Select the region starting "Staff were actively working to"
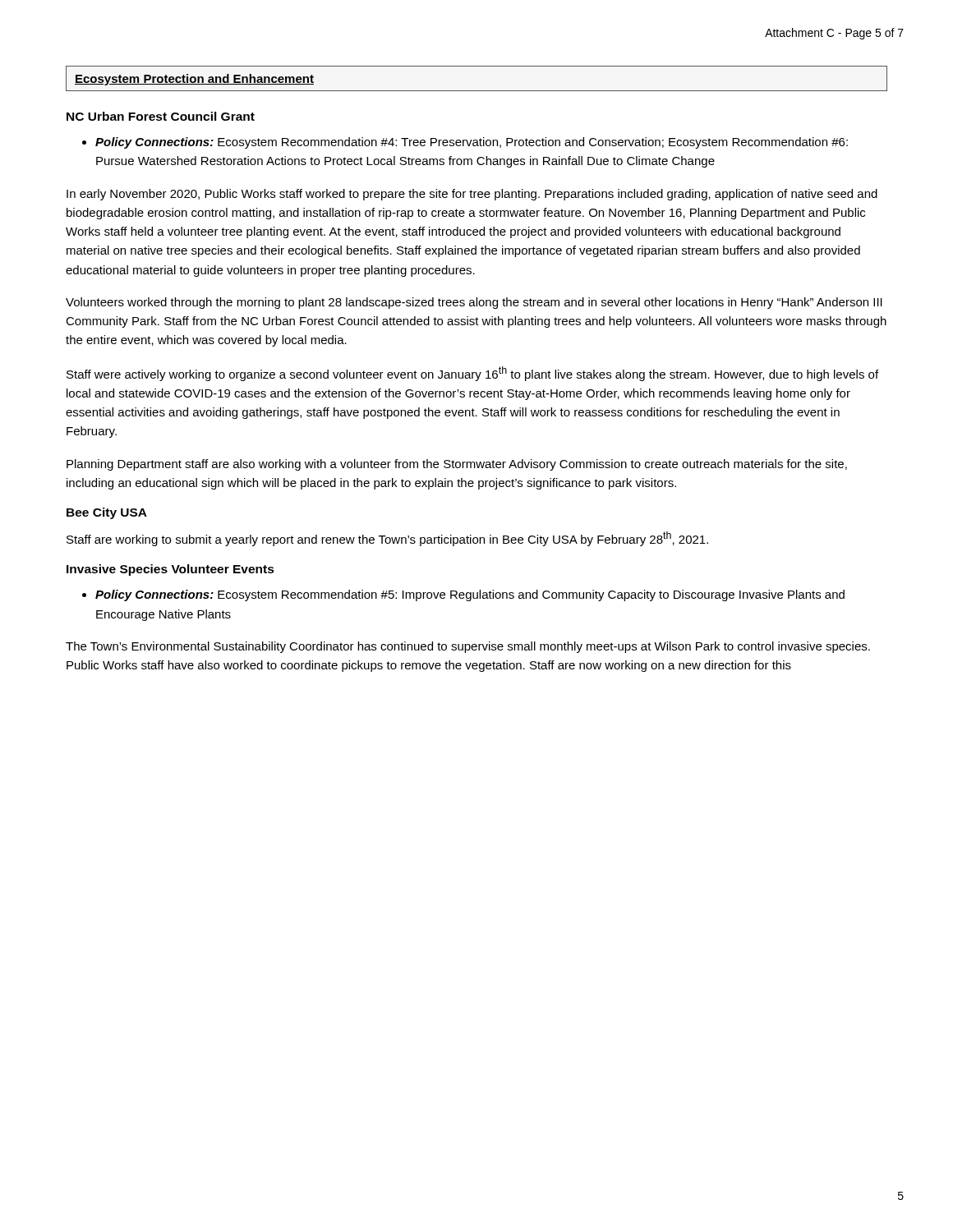 (x=472, y=401)
